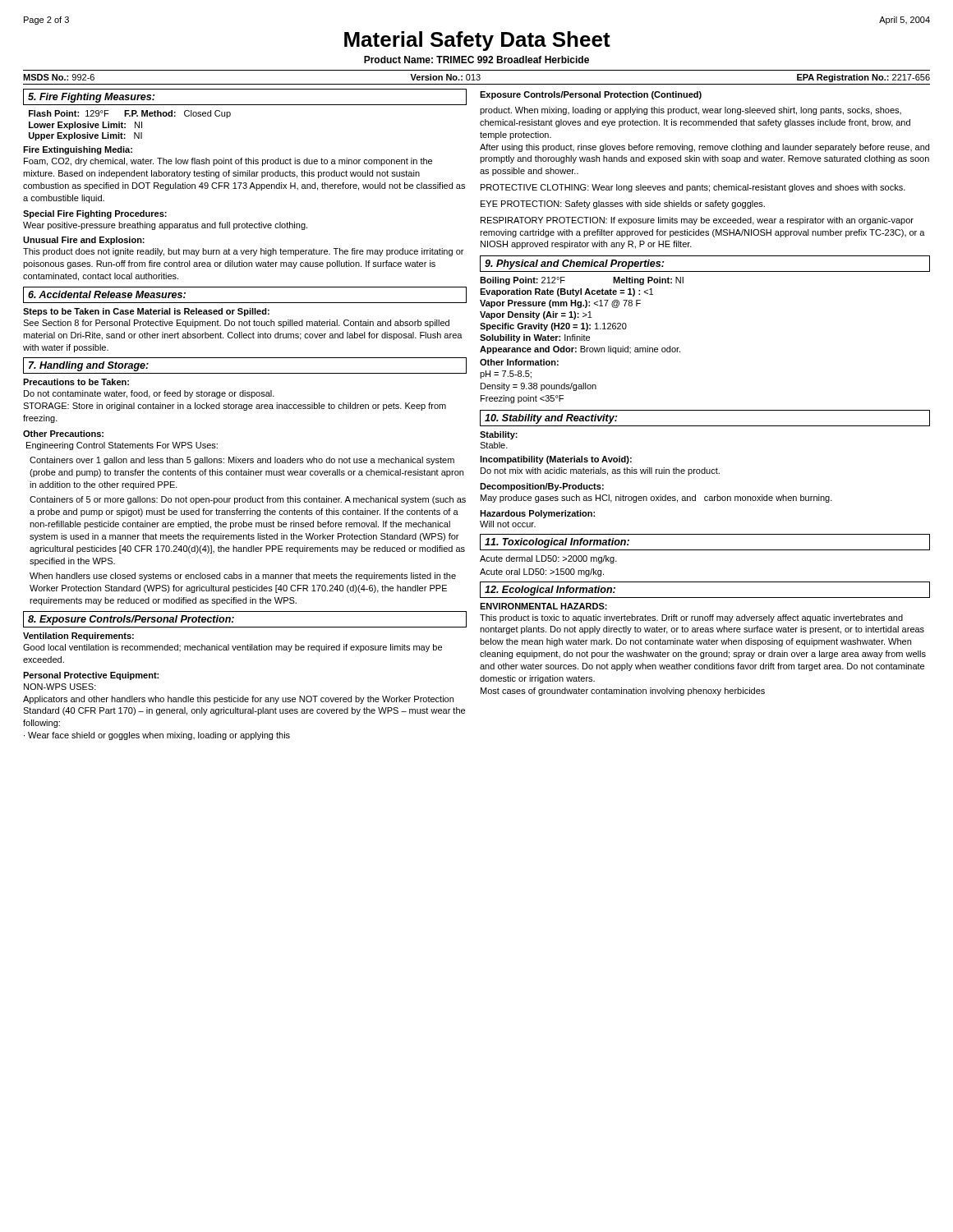Locate the element starting "Solubility in Water:"
The image size is (953, 1232).
[x=535, y=338]
